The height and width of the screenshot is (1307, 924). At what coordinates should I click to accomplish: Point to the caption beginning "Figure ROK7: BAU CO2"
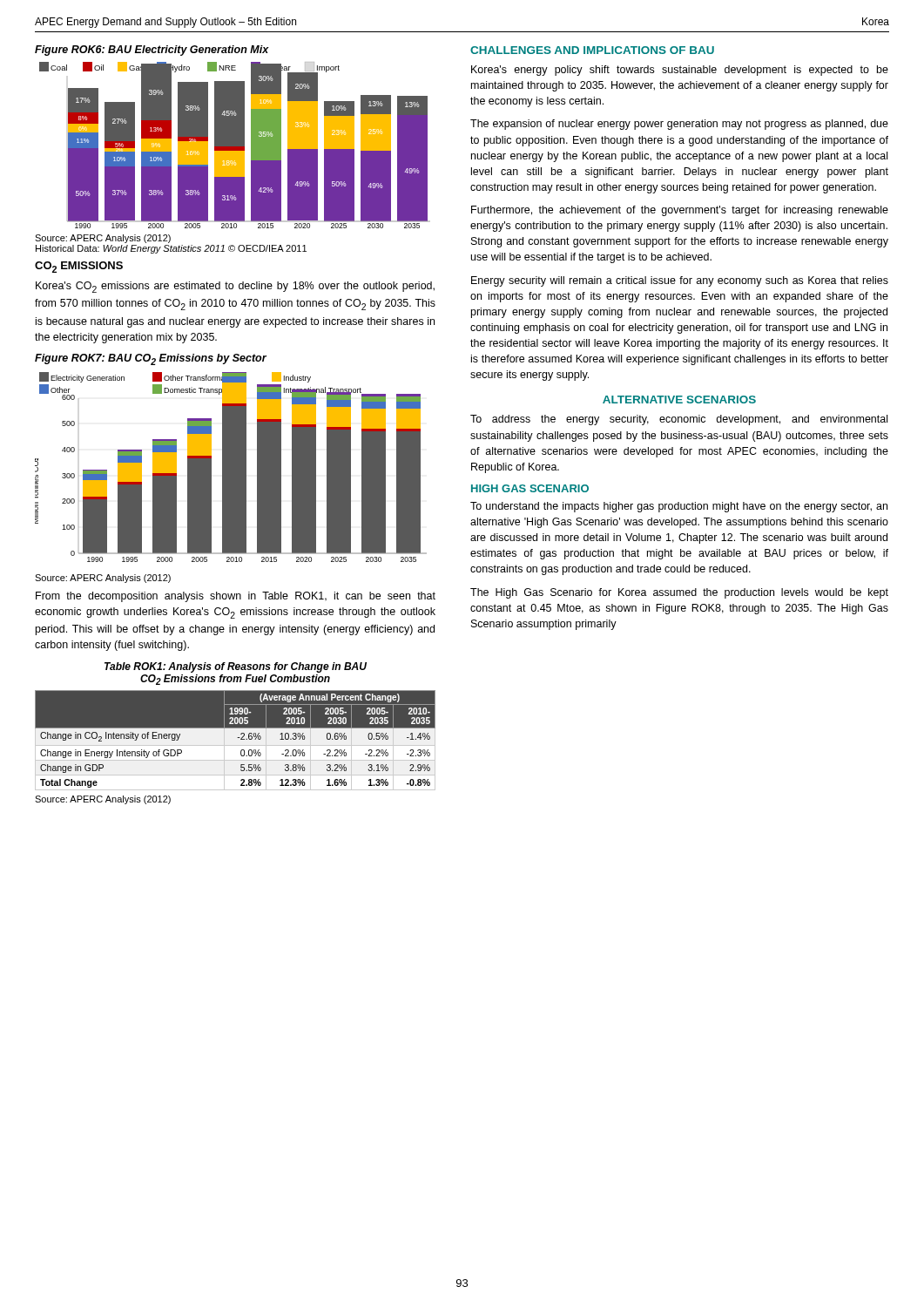click(x=150, y=359)
